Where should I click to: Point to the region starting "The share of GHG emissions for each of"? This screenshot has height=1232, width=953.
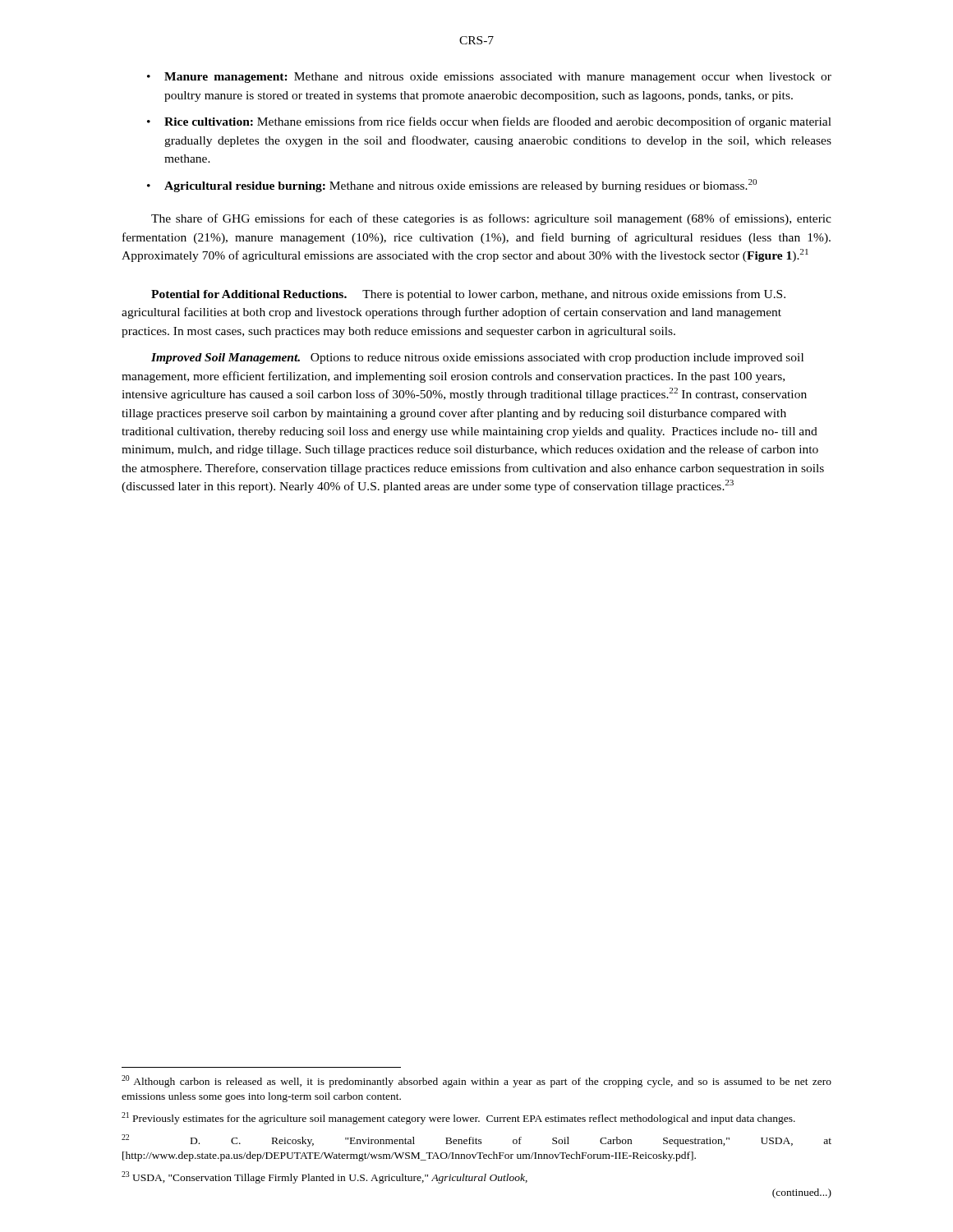pyautogui.click(x=476, y=237)
